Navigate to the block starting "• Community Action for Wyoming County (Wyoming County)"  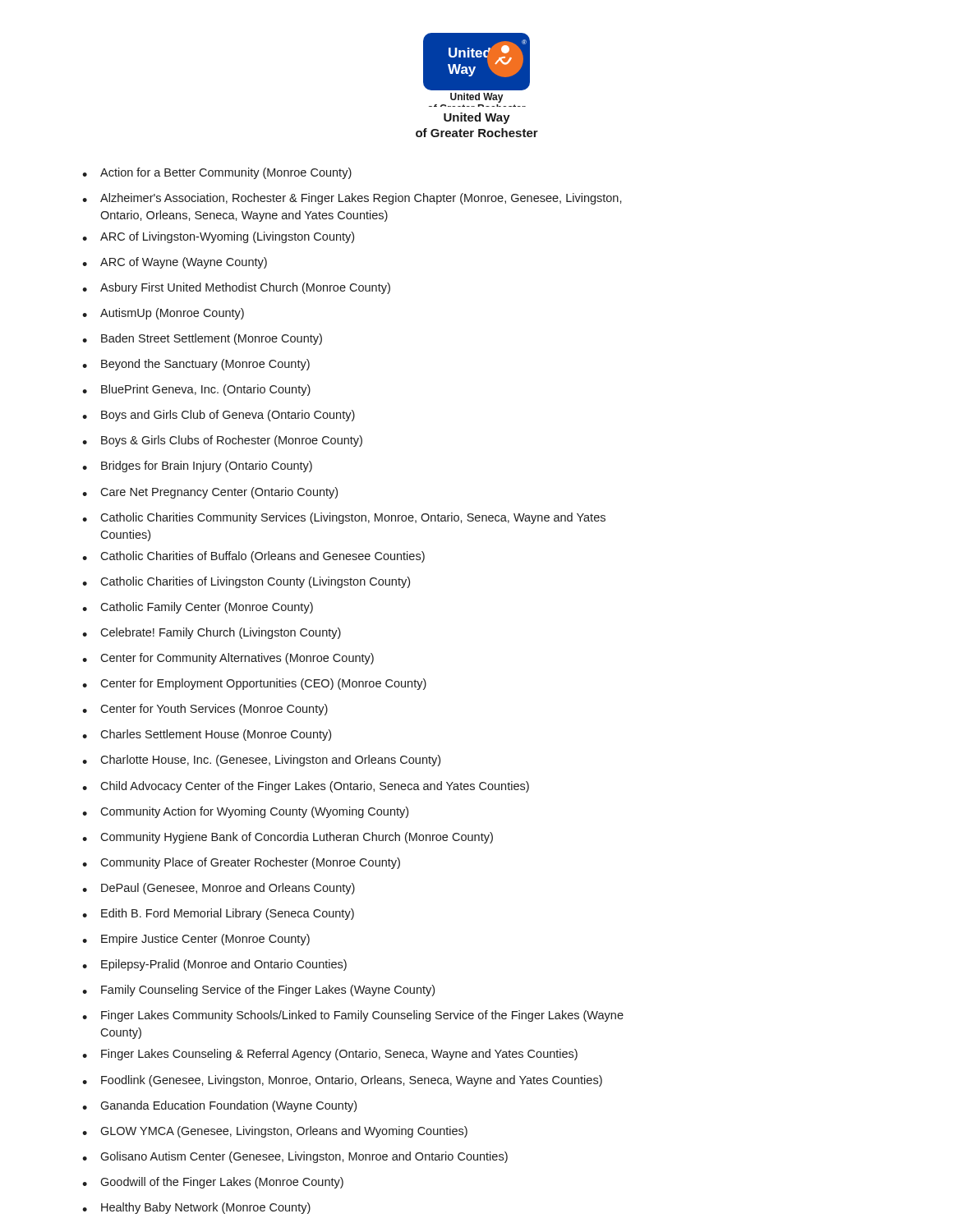coord(246,814)
